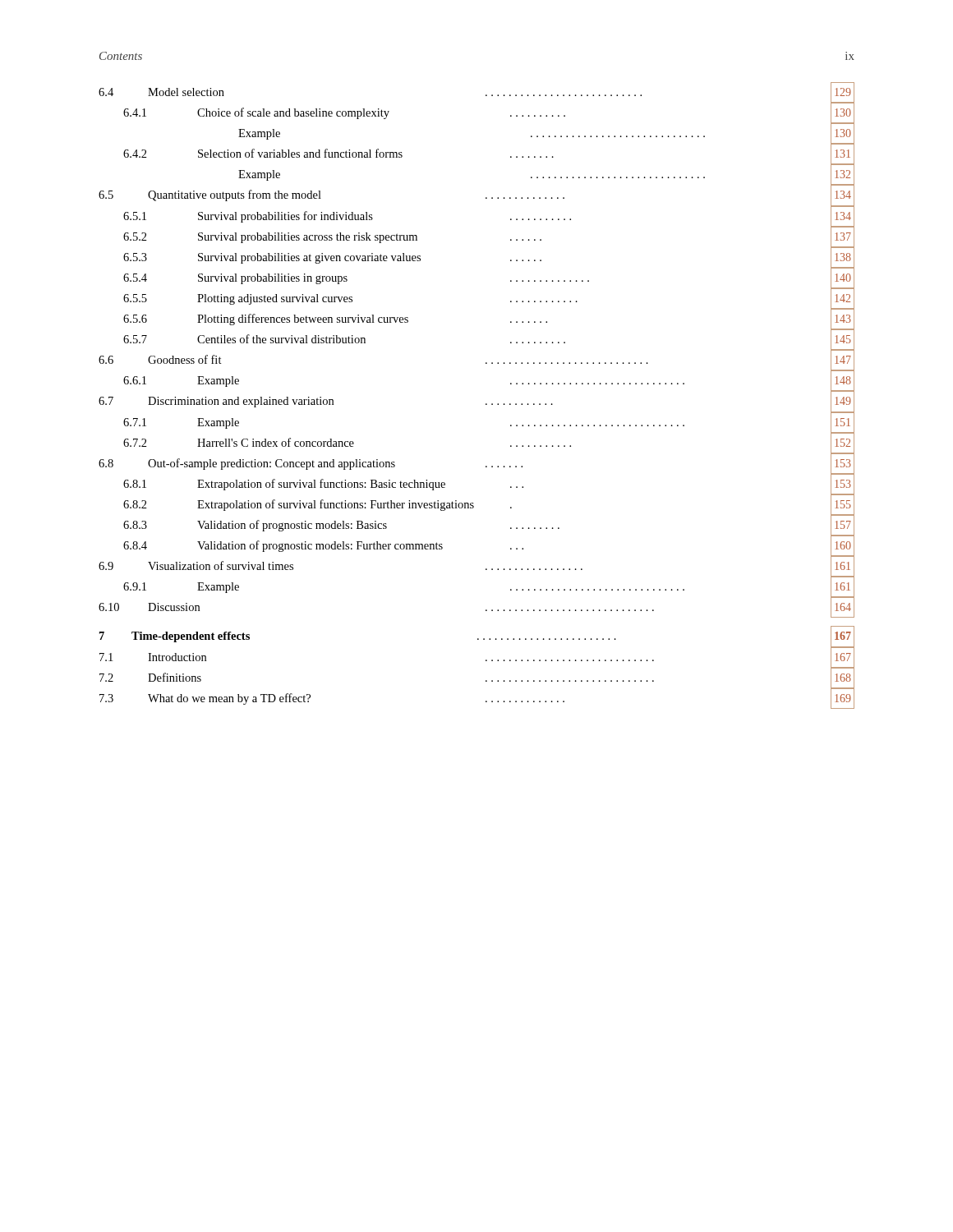
Task: Locate the list item that reads "6.5.1 Survival probabilities for"
Action: (x=263, y=216)
